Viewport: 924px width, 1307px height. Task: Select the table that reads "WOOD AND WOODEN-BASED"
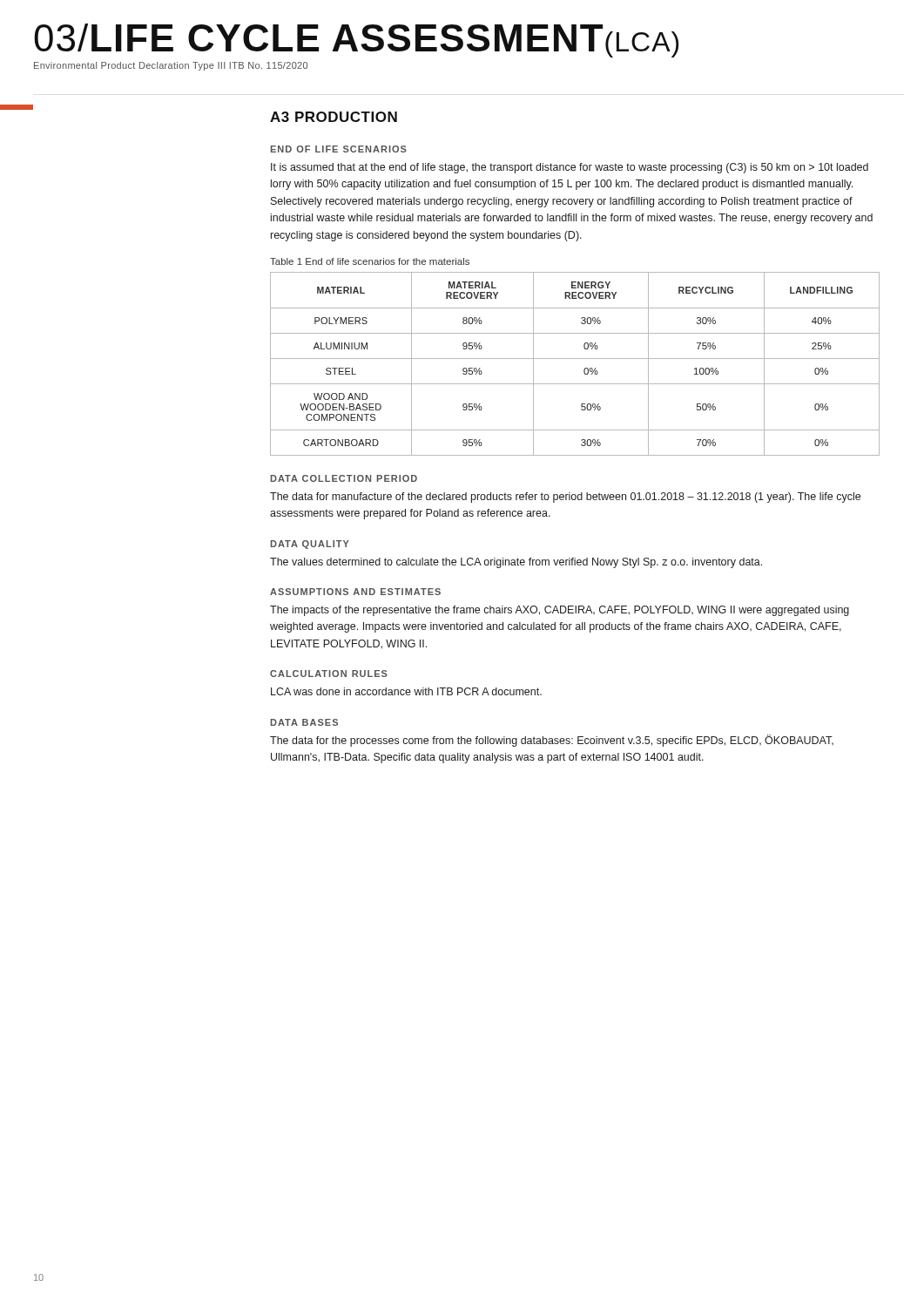[575, 364]
